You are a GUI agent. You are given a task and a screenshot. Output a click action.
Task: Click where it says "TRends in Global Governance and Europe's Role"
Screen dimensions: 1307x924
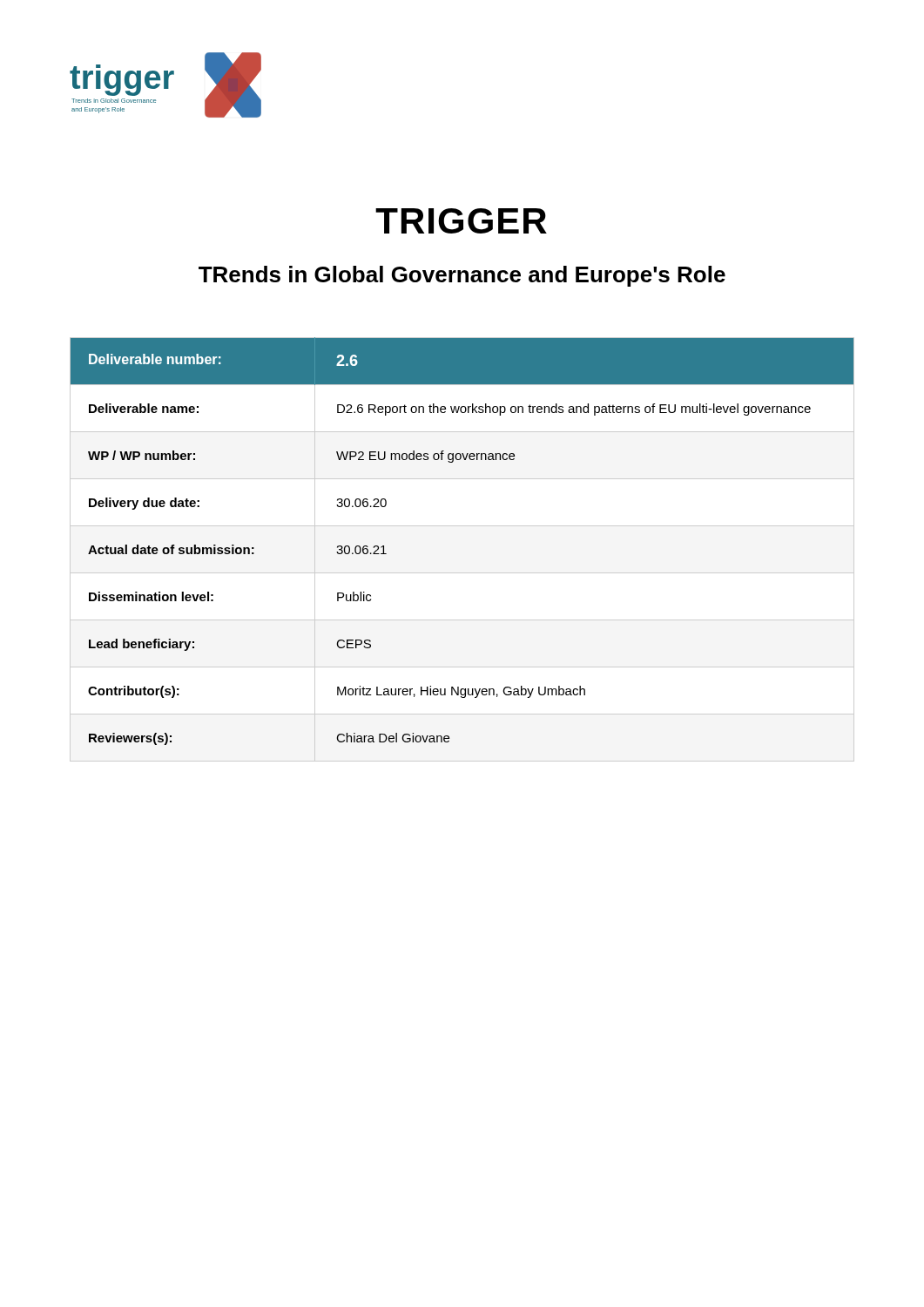point(462,274)
